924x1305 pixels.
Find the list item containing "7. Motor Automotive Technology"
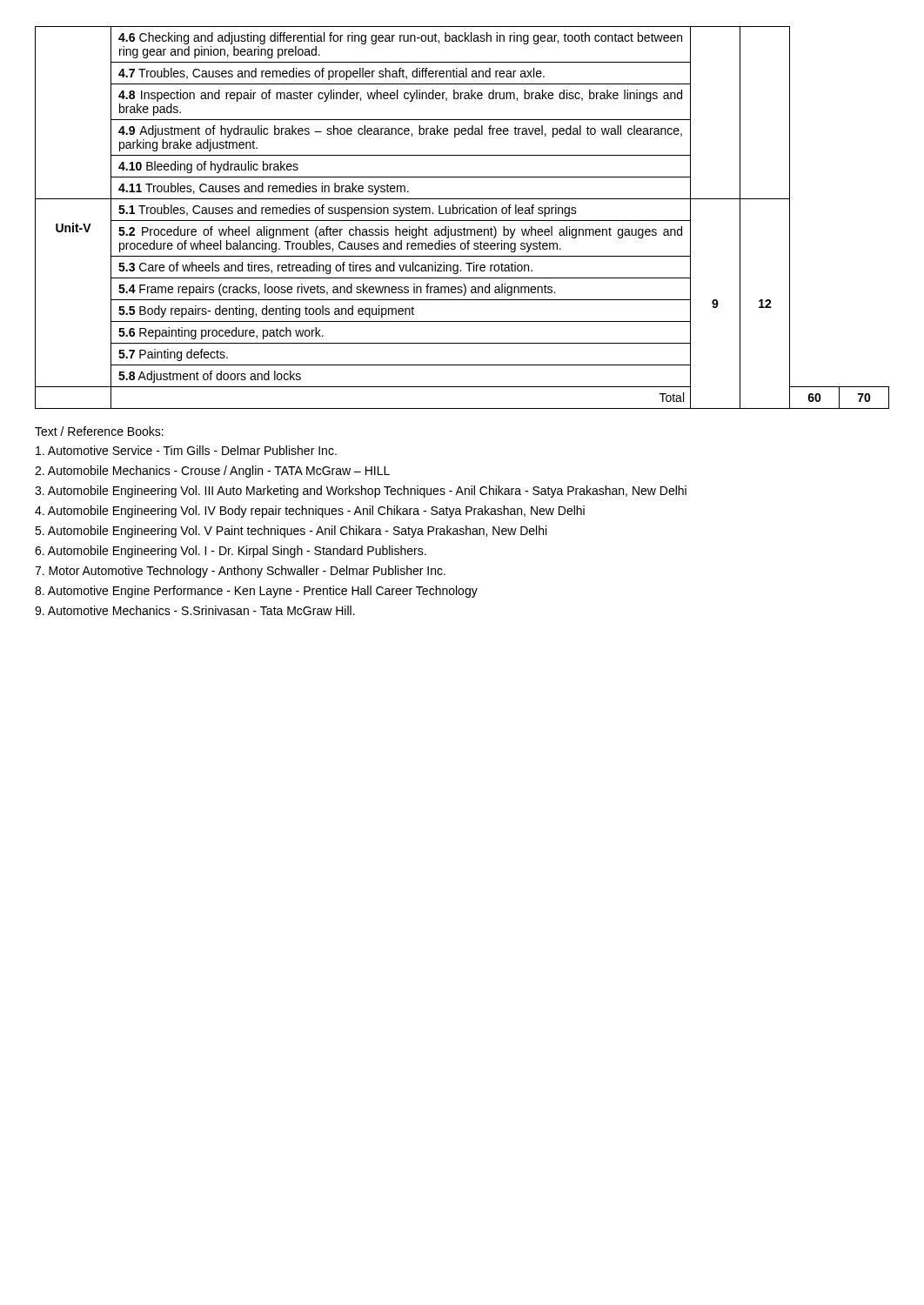(x=241, y=571)
